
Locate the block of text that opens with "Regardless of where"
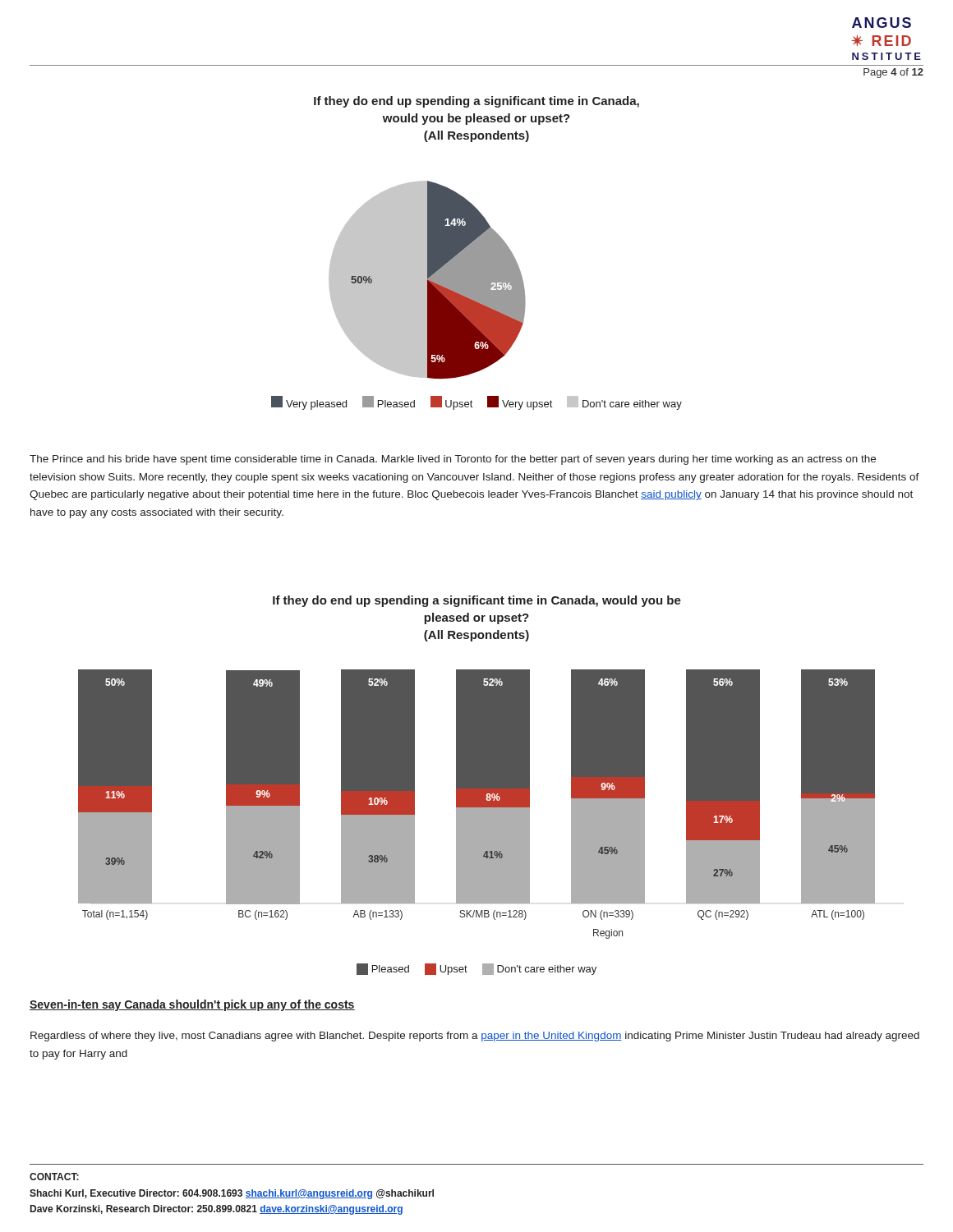(475, 1044)
